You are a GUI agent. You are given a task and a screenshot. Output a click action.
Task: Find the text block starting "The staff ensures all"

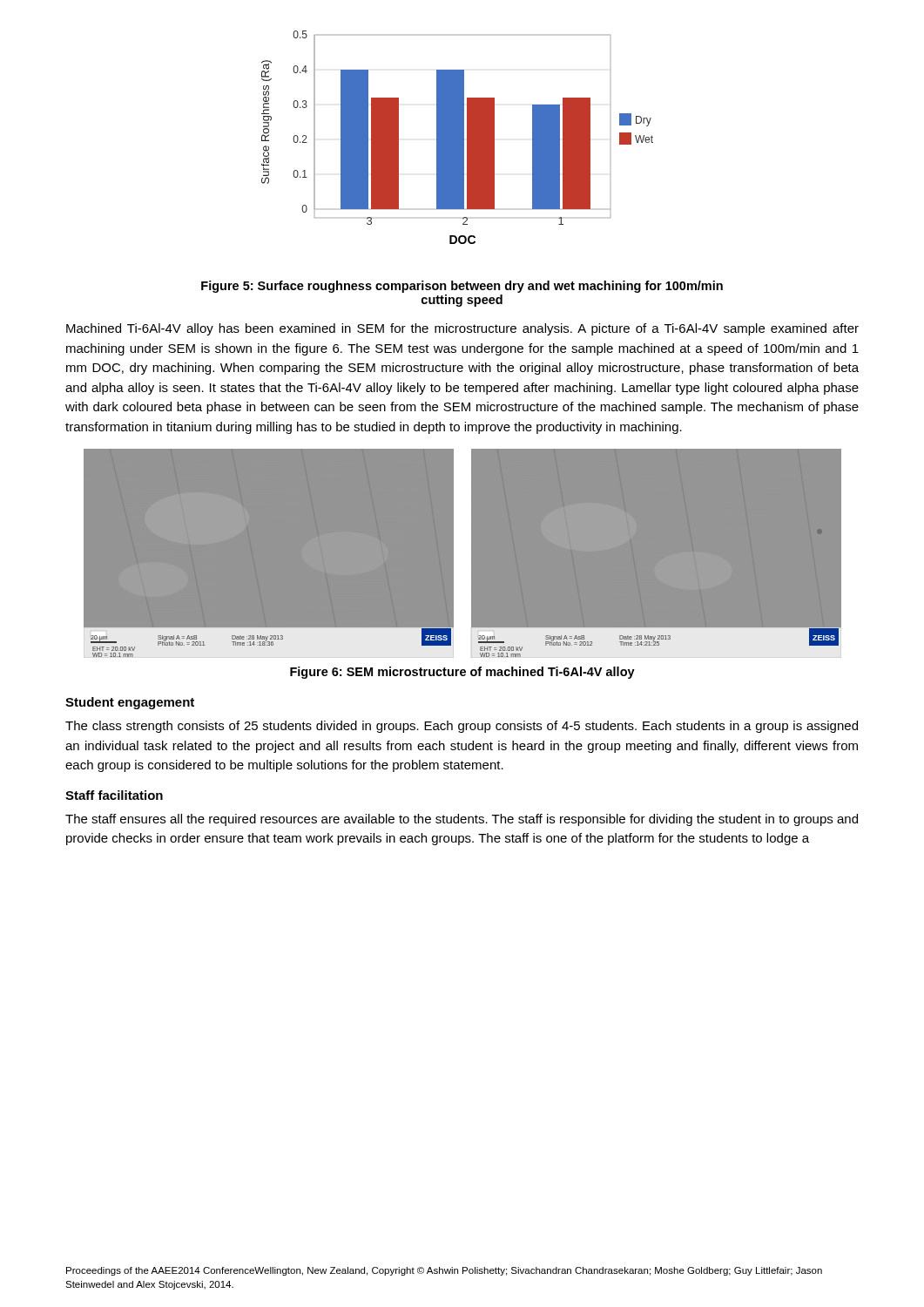click(x=462, y=828)
